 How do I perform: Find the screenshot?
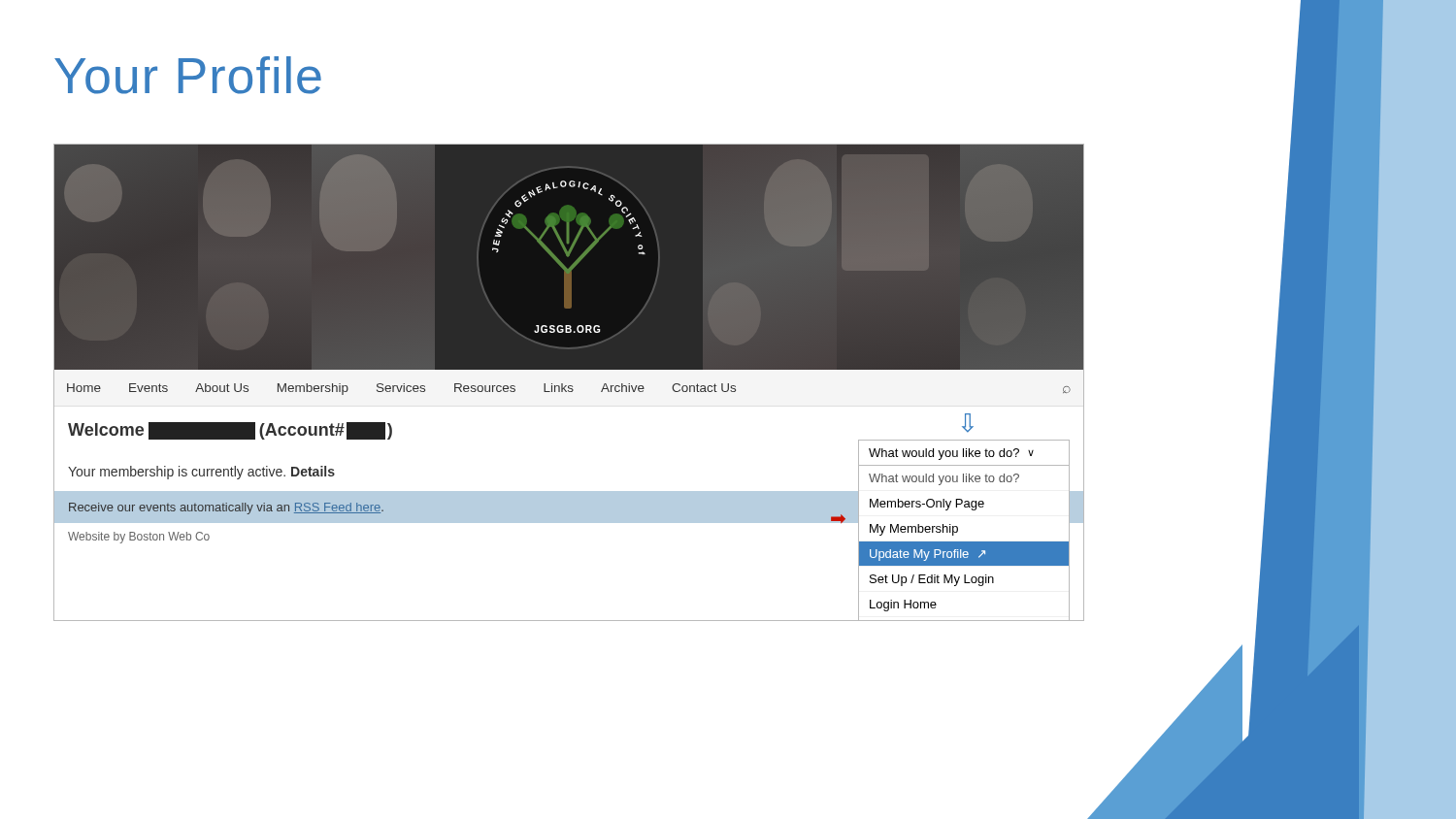569,382
